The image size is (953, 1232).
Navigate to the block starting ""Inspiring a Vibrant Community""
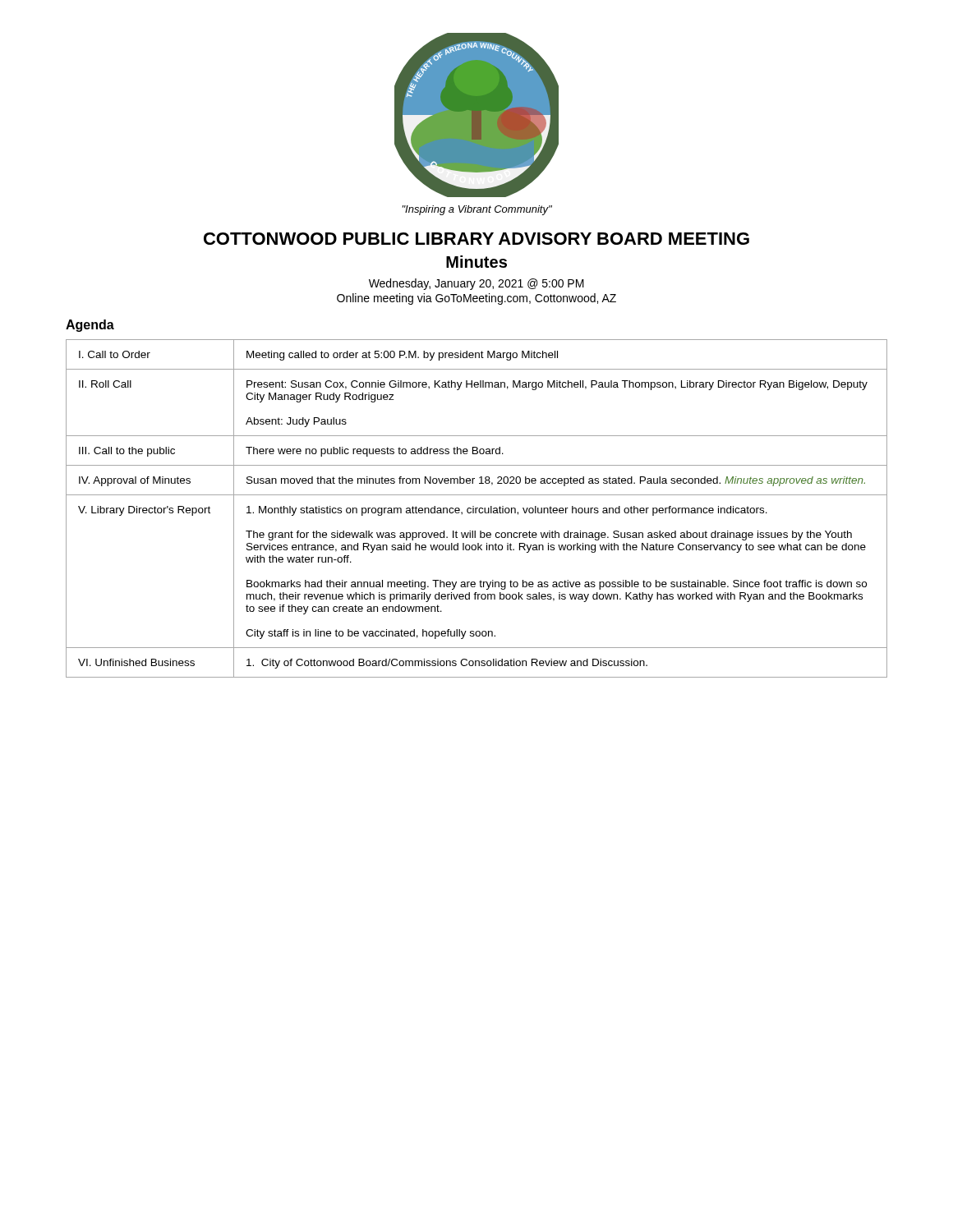pyautogui.click(x=476, y=209)
